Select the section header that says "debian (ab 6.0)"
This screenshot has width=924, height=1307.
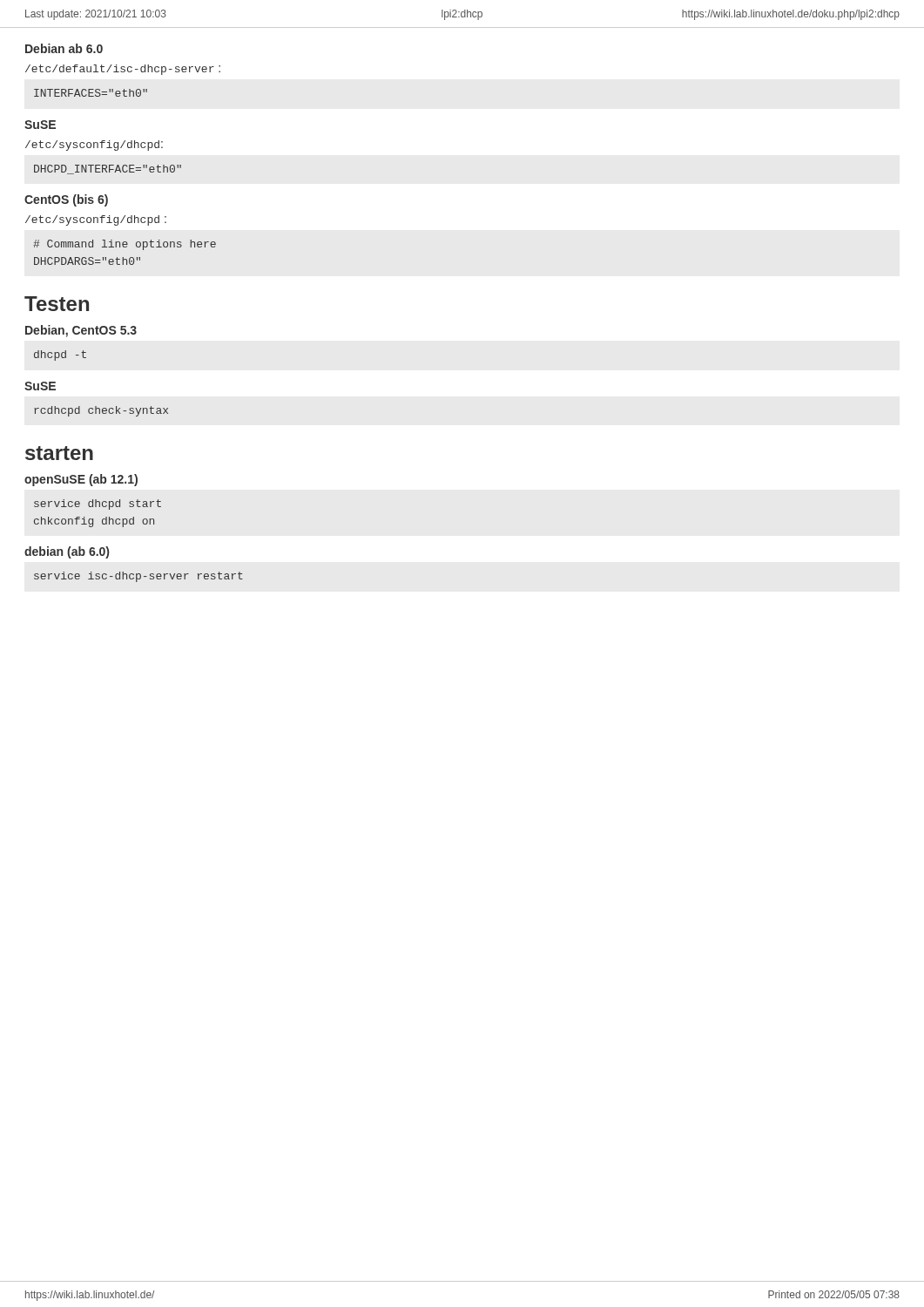(x=67, y=552)
